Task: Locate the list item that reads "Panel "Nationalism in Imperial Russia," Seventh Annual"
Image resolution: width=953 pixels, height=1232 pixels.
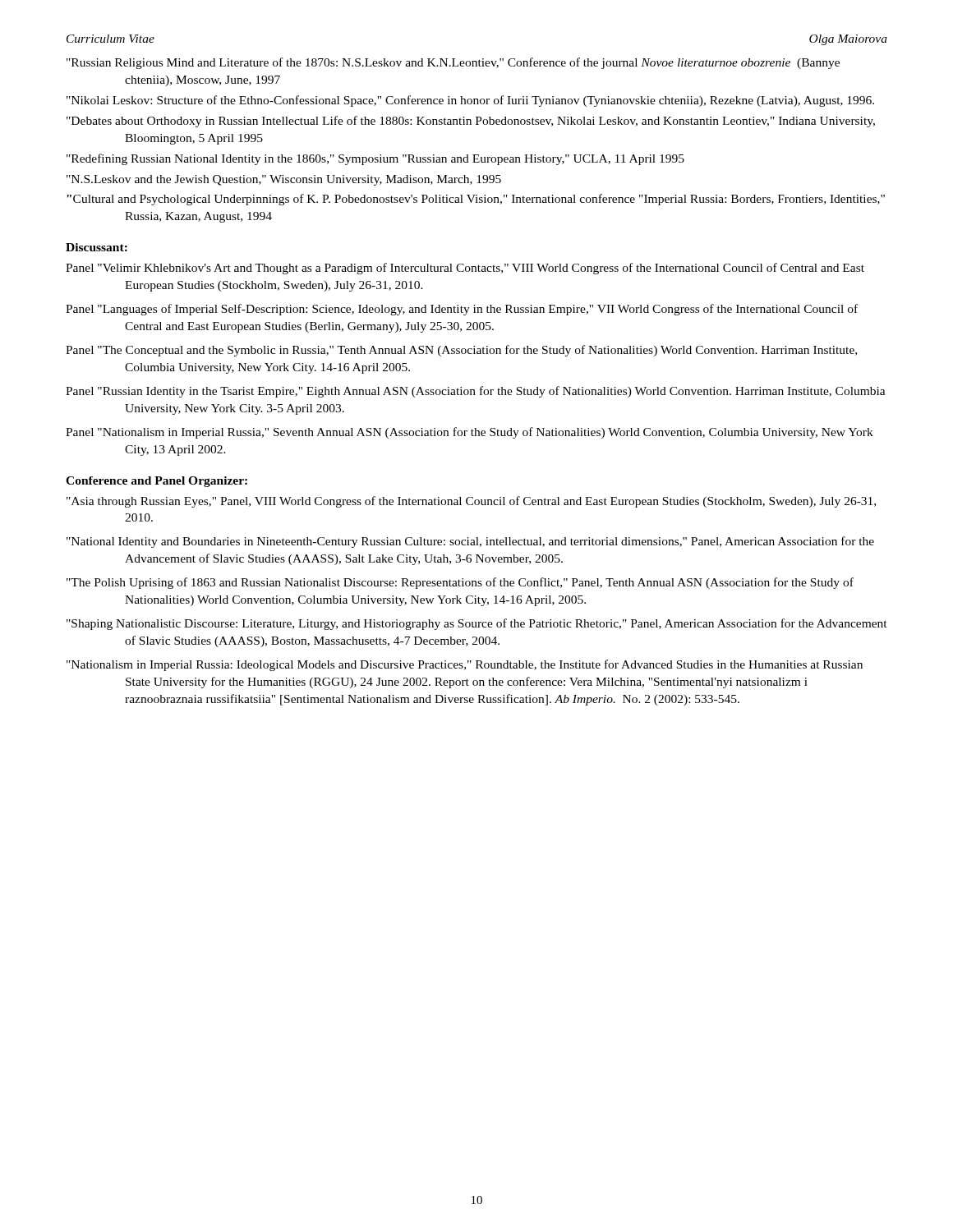Action: [469, 440]
